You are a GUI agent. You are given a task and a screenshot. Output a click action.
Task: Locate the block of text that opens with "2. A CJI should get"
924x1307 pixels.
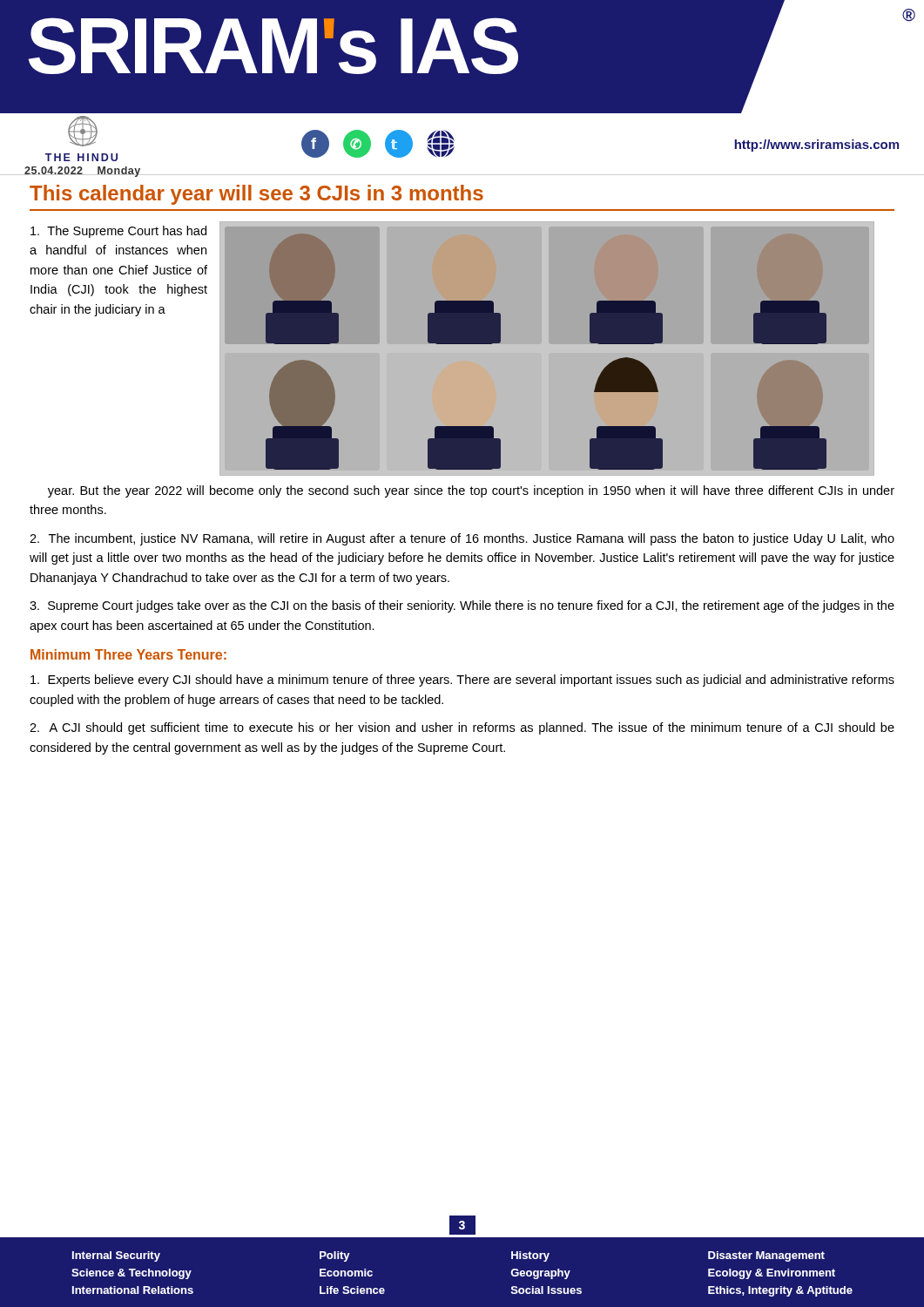point(462,738)
